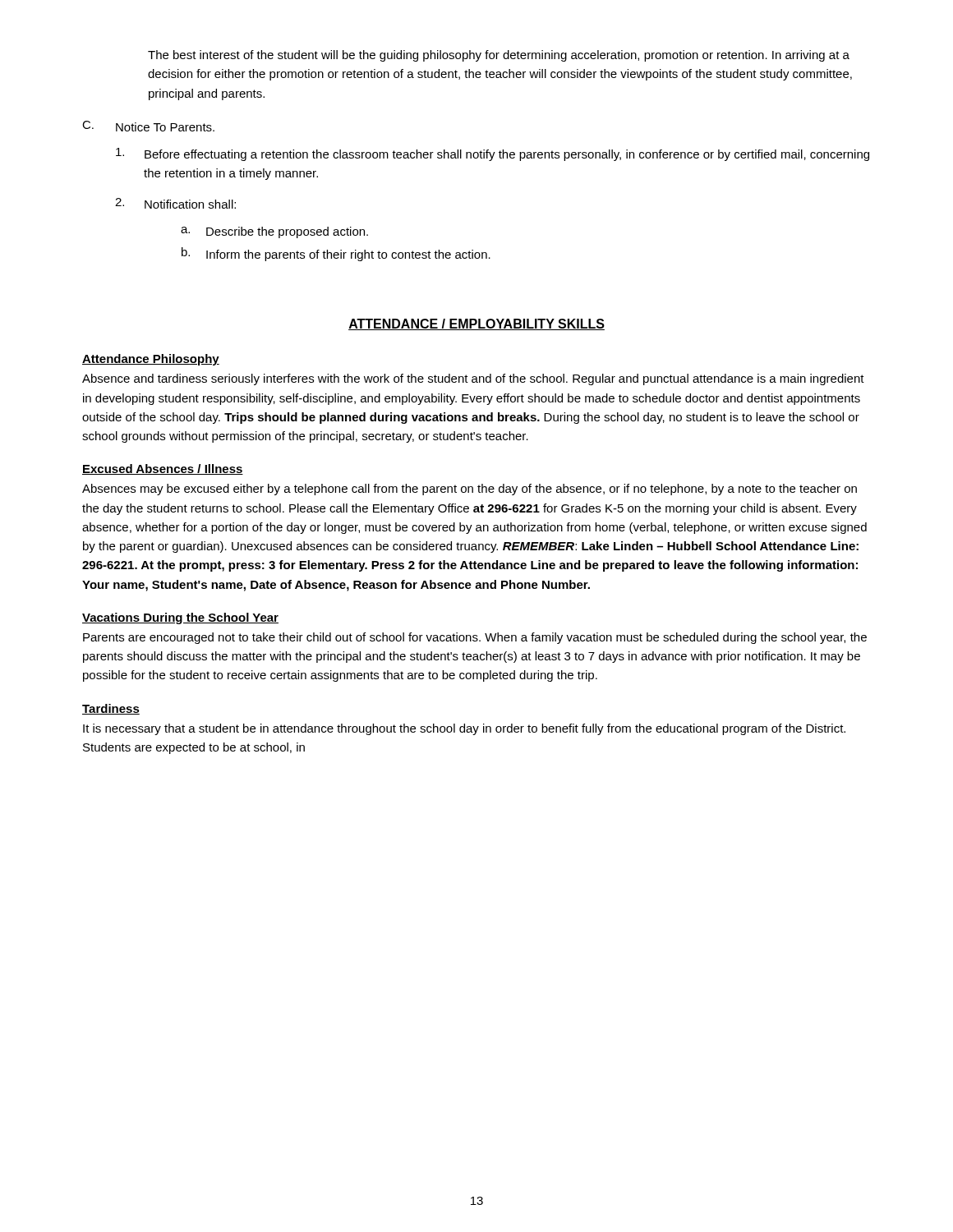Image resolution: width=953 pixels, height=1232 pixels.
Task: Click on the list item with the text "b. Inform the parents"
Action: coord(336,254)
